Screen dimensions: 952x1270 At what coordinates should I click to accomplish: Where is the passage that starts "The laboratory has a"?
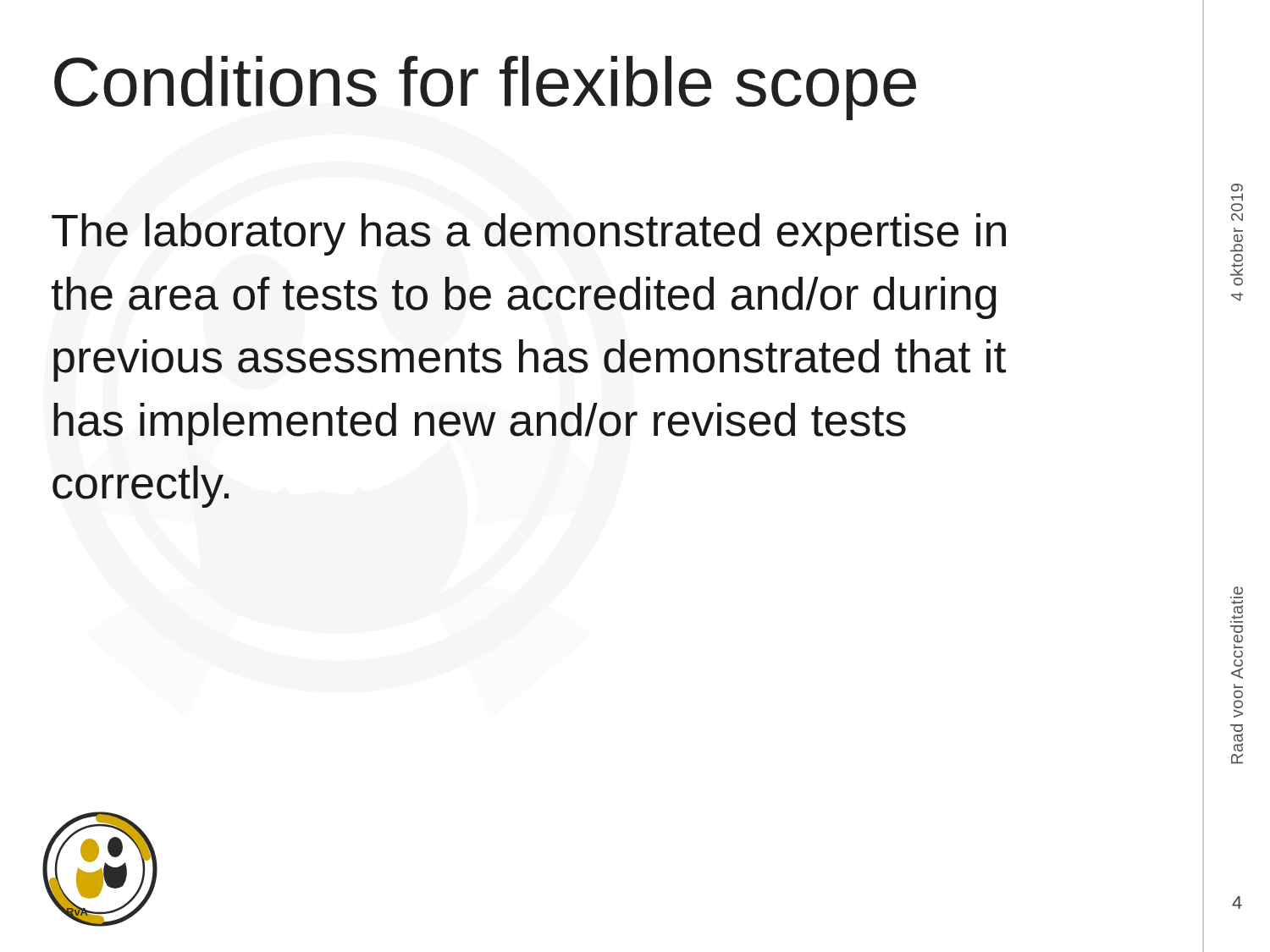click(567, 357)
